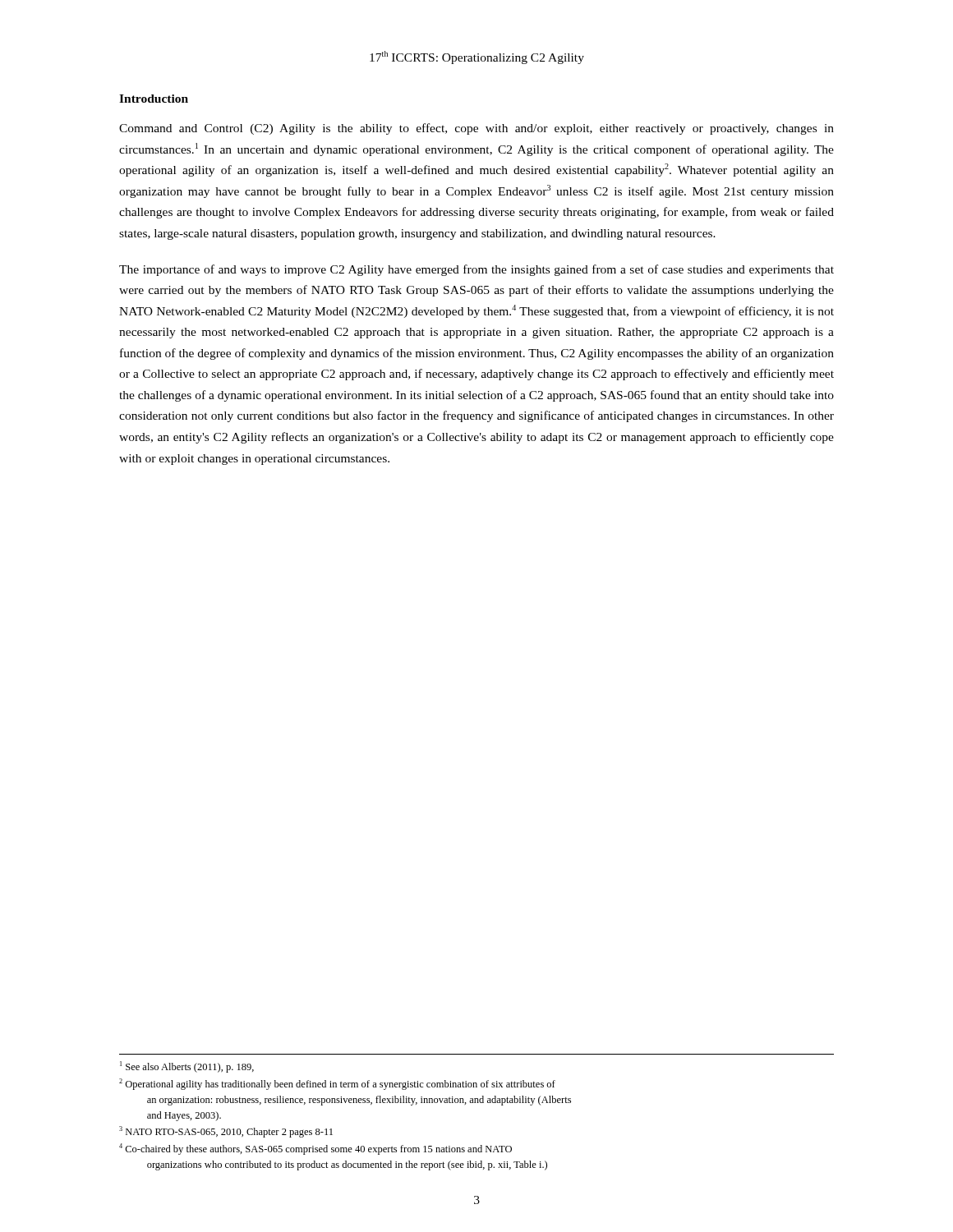Viewport: 953px width, 1232px height.
Task: Select the text block containing "The importance of and ways to improve C2"
Action: 476,363
